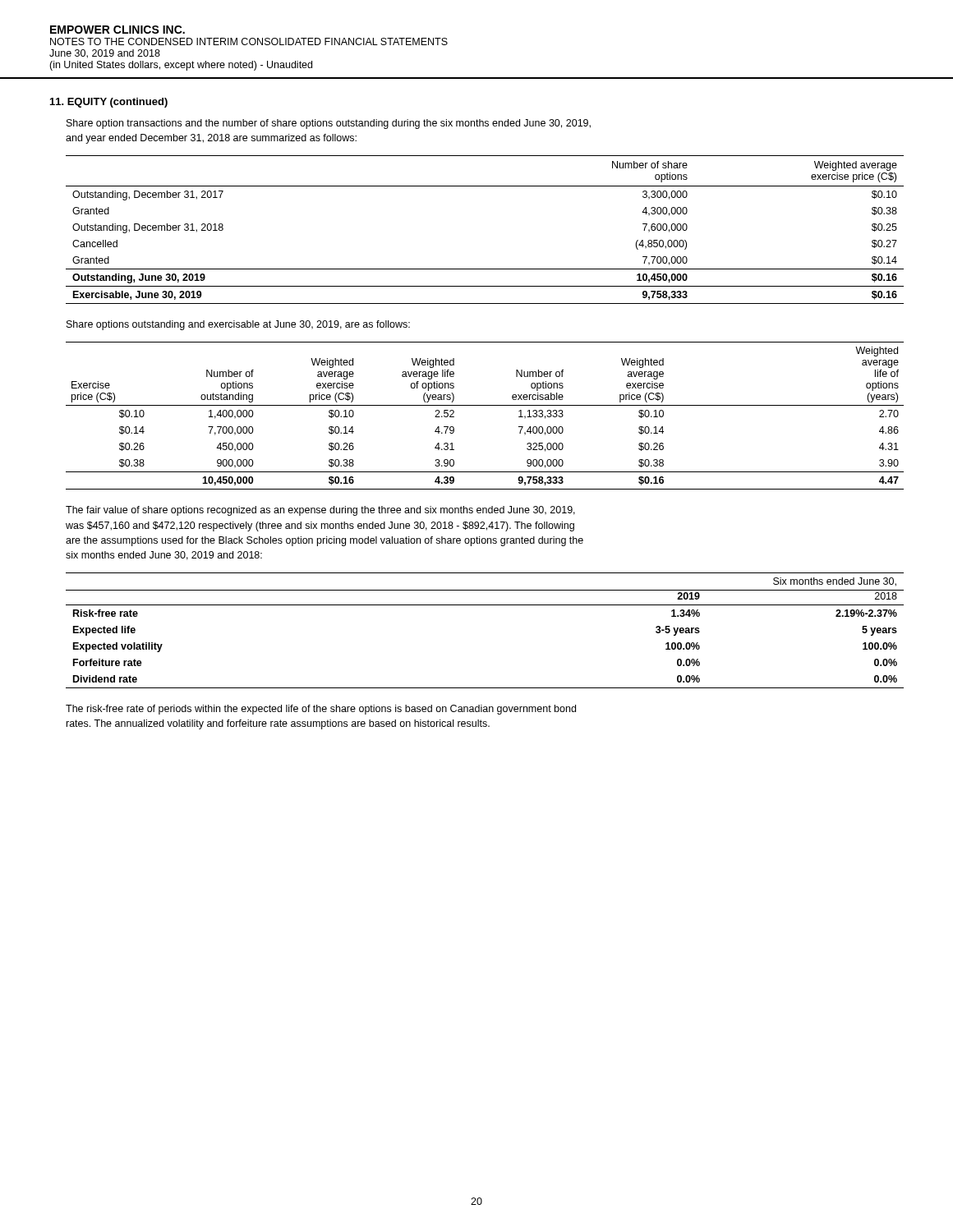The height and width of the screenshot is (1232, 953).
Task: Navigate to the region starting "The risk-free rate of periods within the expected"
Action: tap(321, 716)
